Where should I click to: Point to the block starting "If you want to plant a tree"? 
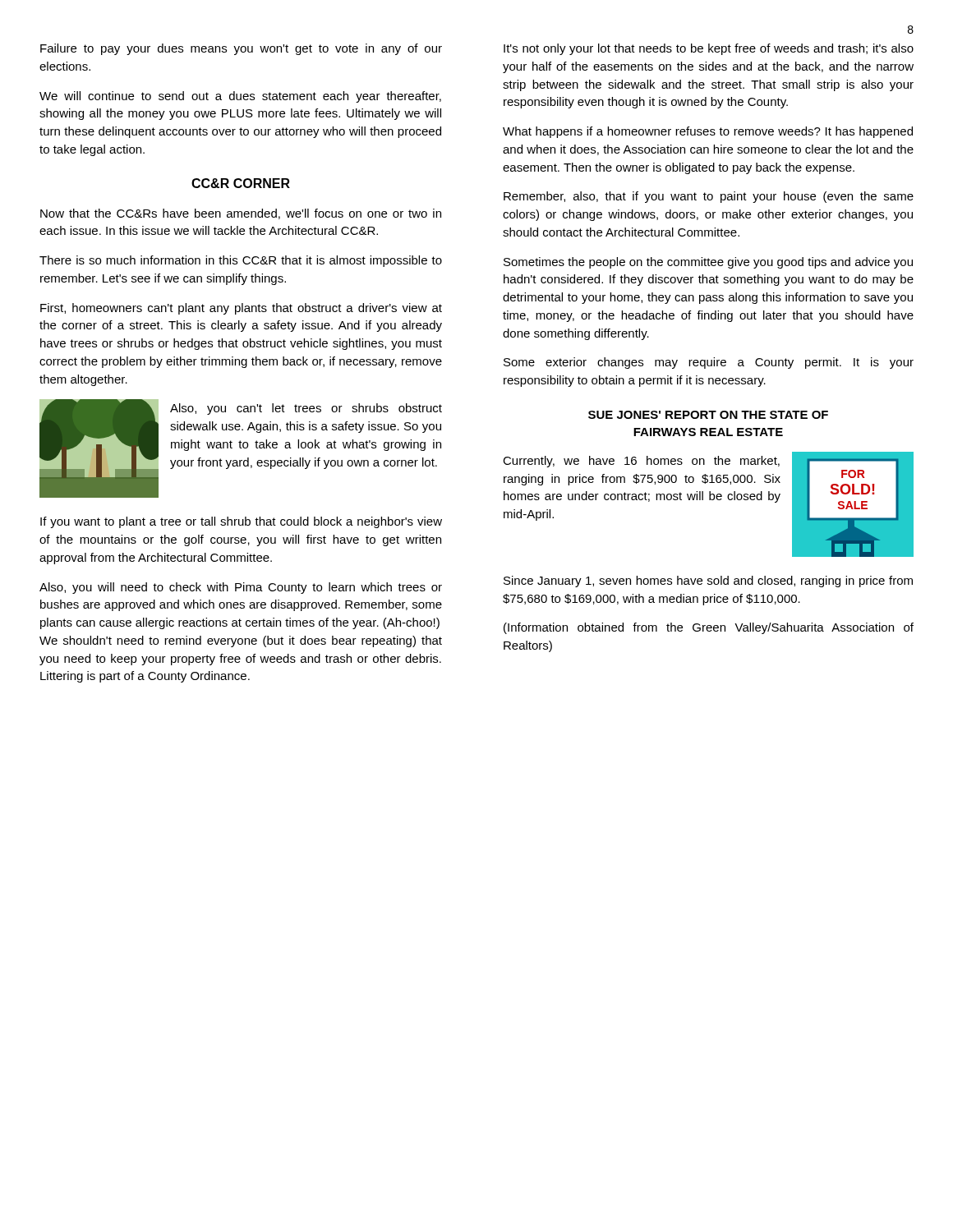click(x=241, y=539)
